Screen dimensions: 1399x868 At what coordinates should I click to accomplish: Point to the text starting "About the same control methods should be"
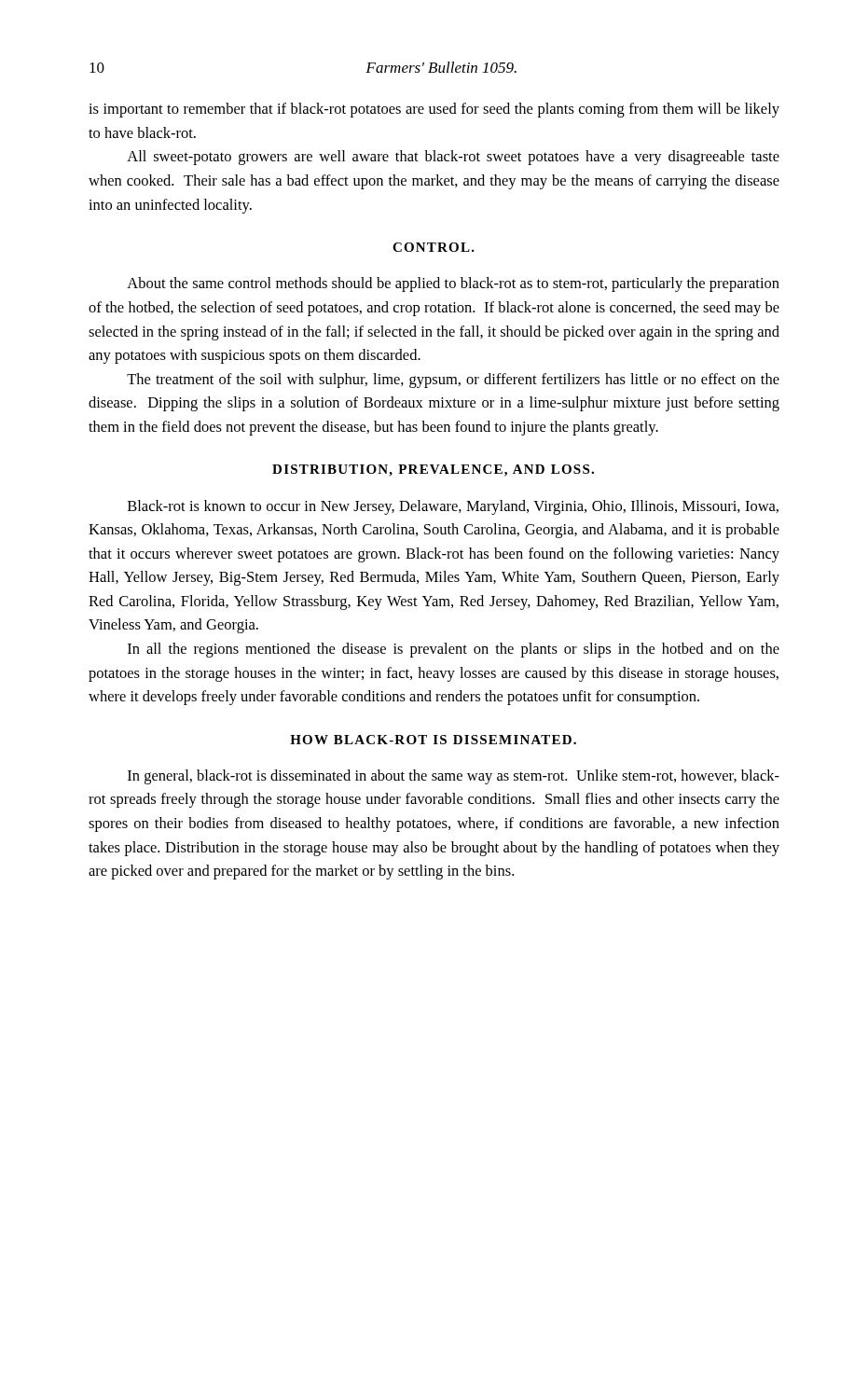[x=434, y=319]
